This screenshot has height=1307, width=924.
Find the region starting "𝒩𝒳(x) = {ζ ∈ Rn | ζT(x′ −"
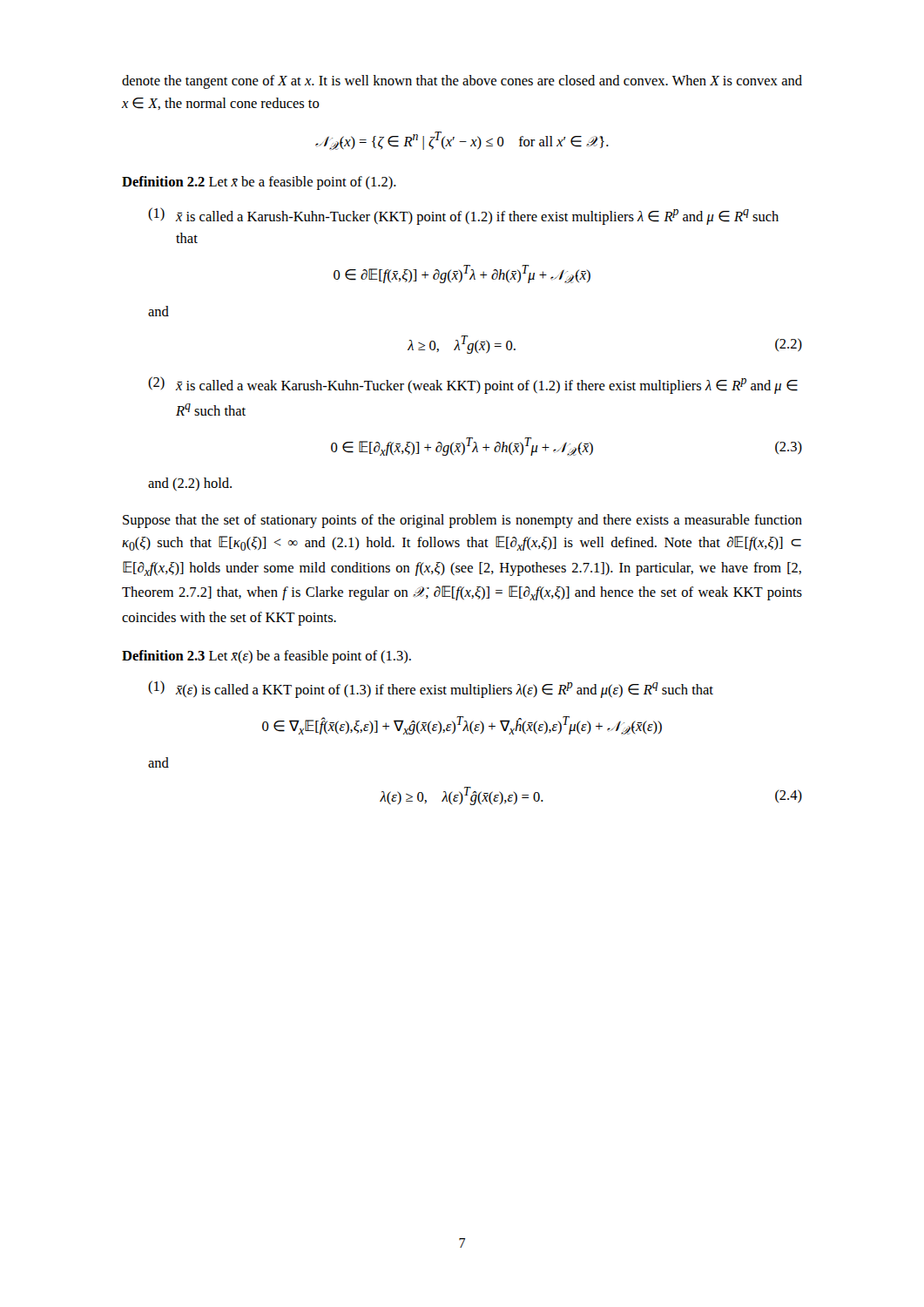[462, 141]
